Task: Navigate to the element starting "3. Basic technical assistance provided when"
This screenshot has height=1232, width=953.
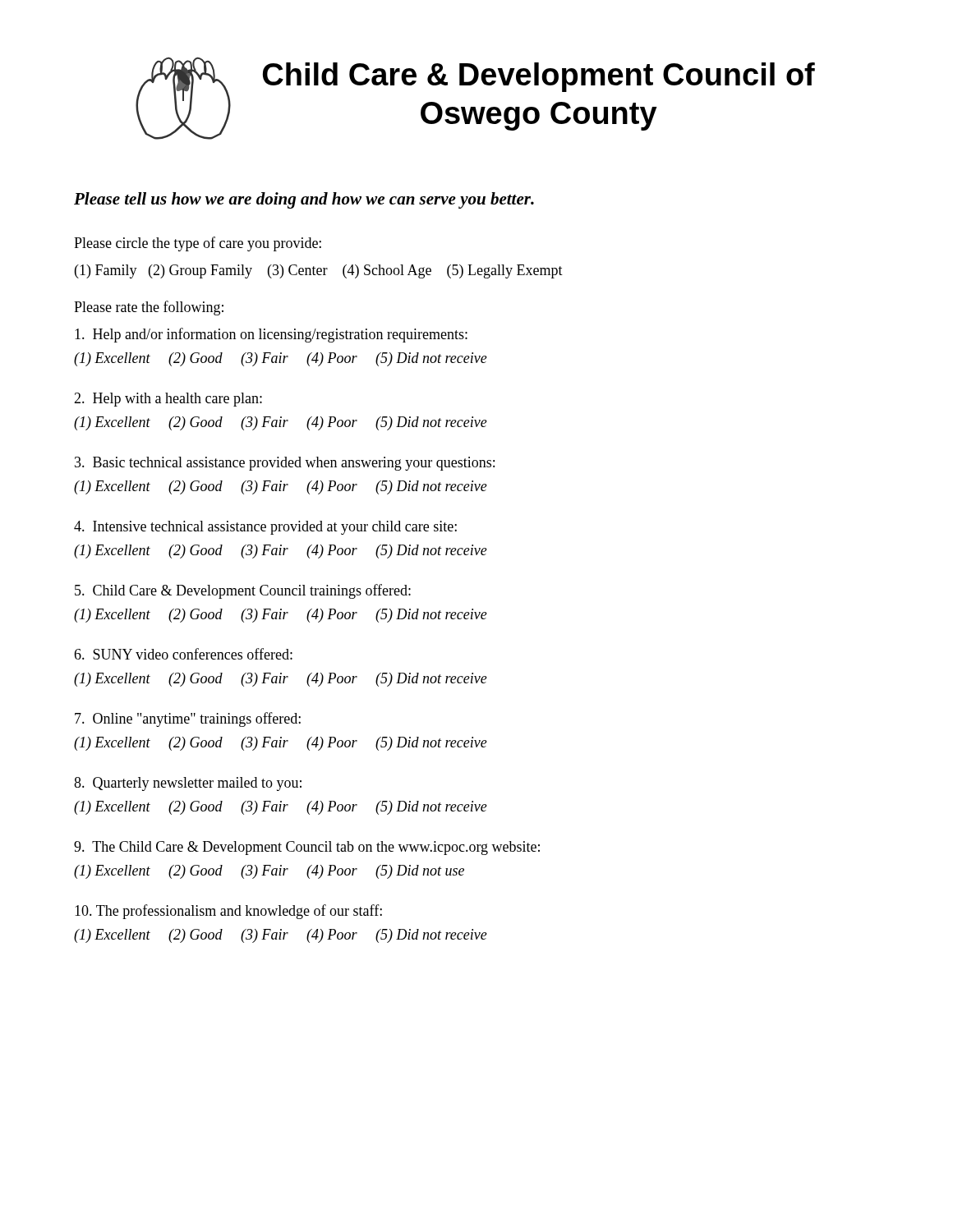Action: tap(476, 475)
